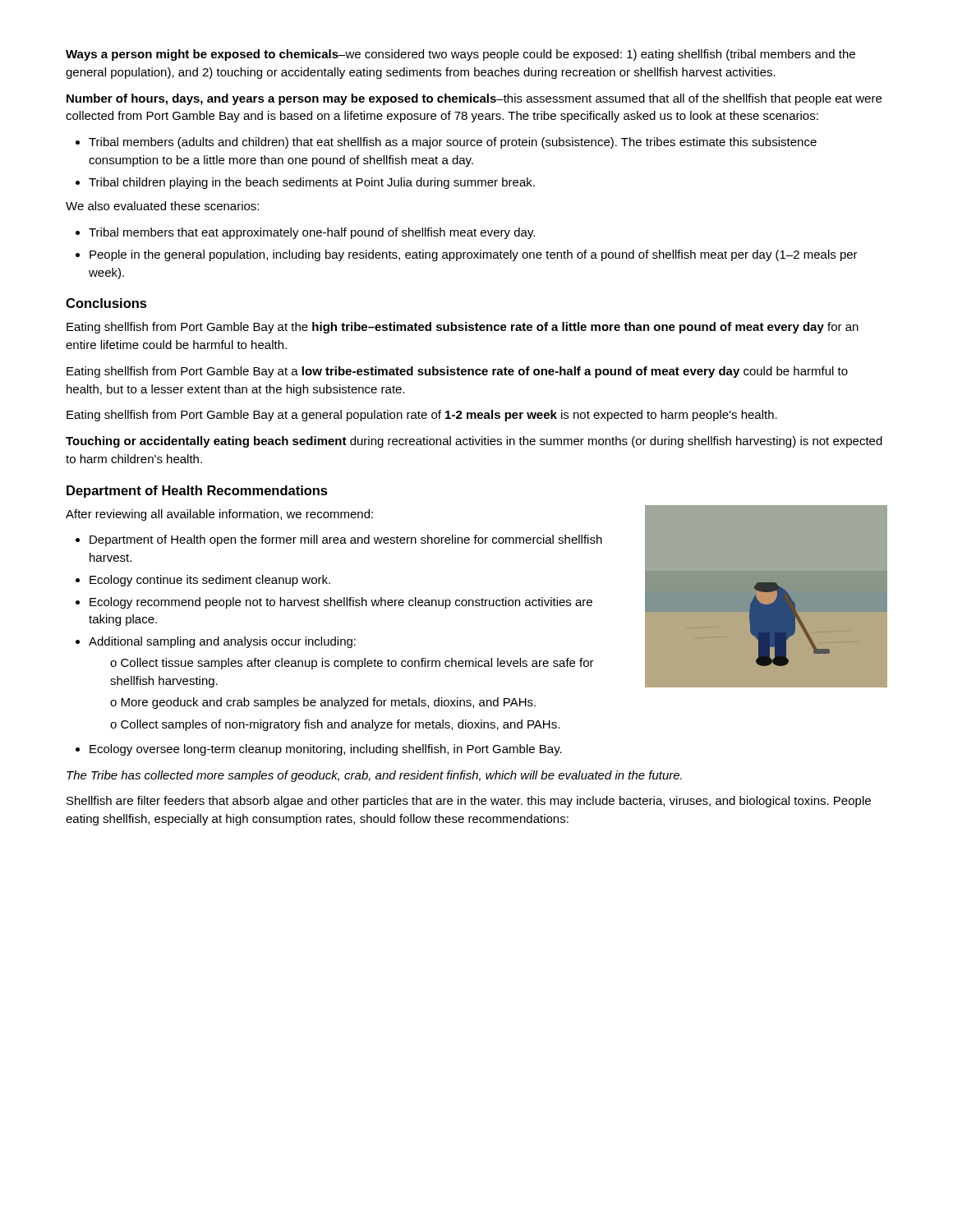Locate the photo
Viewport: 953px width, 1232px height.
(x=766, y=597)
